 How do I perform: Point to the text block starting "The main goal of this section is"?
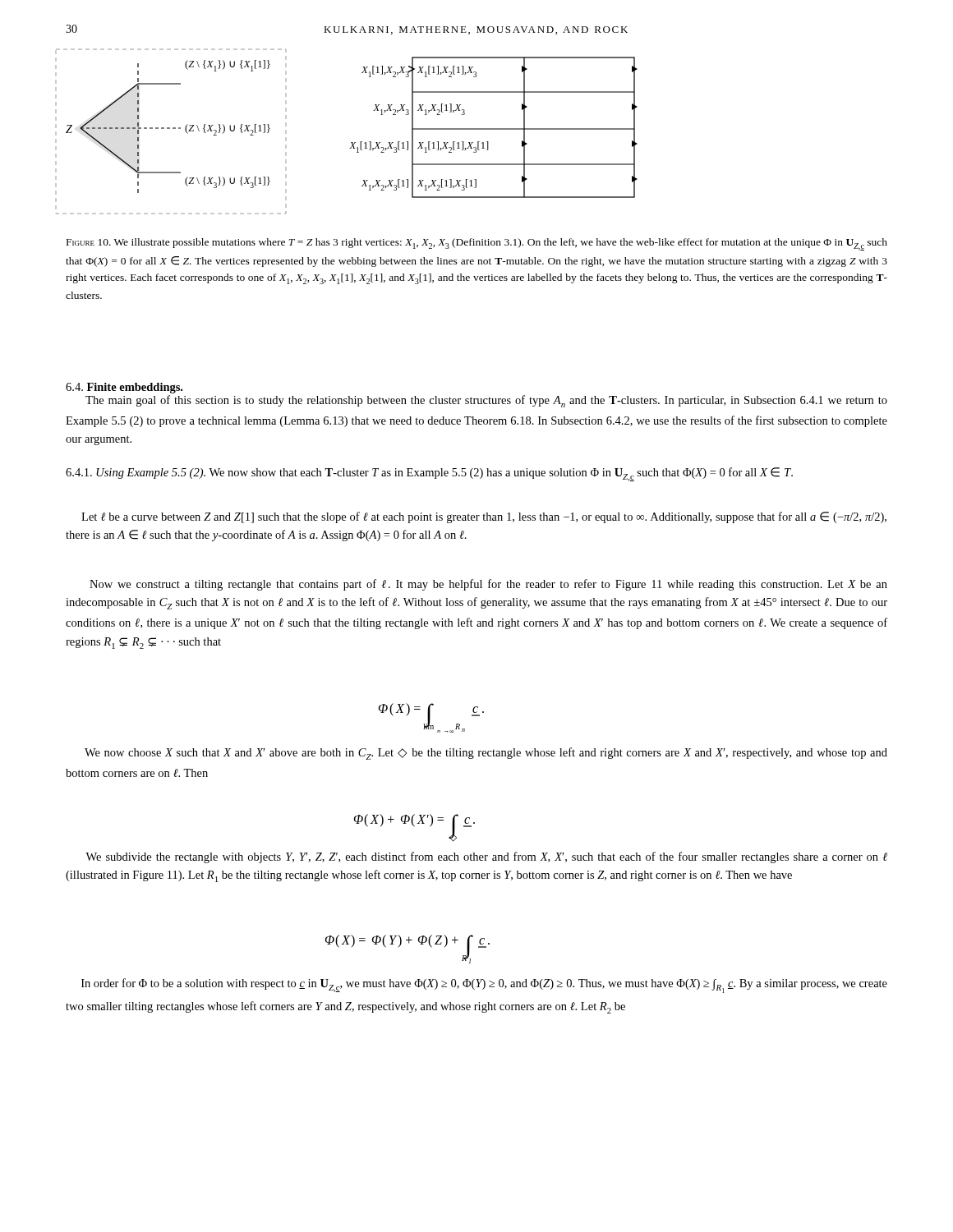point(476,419)
